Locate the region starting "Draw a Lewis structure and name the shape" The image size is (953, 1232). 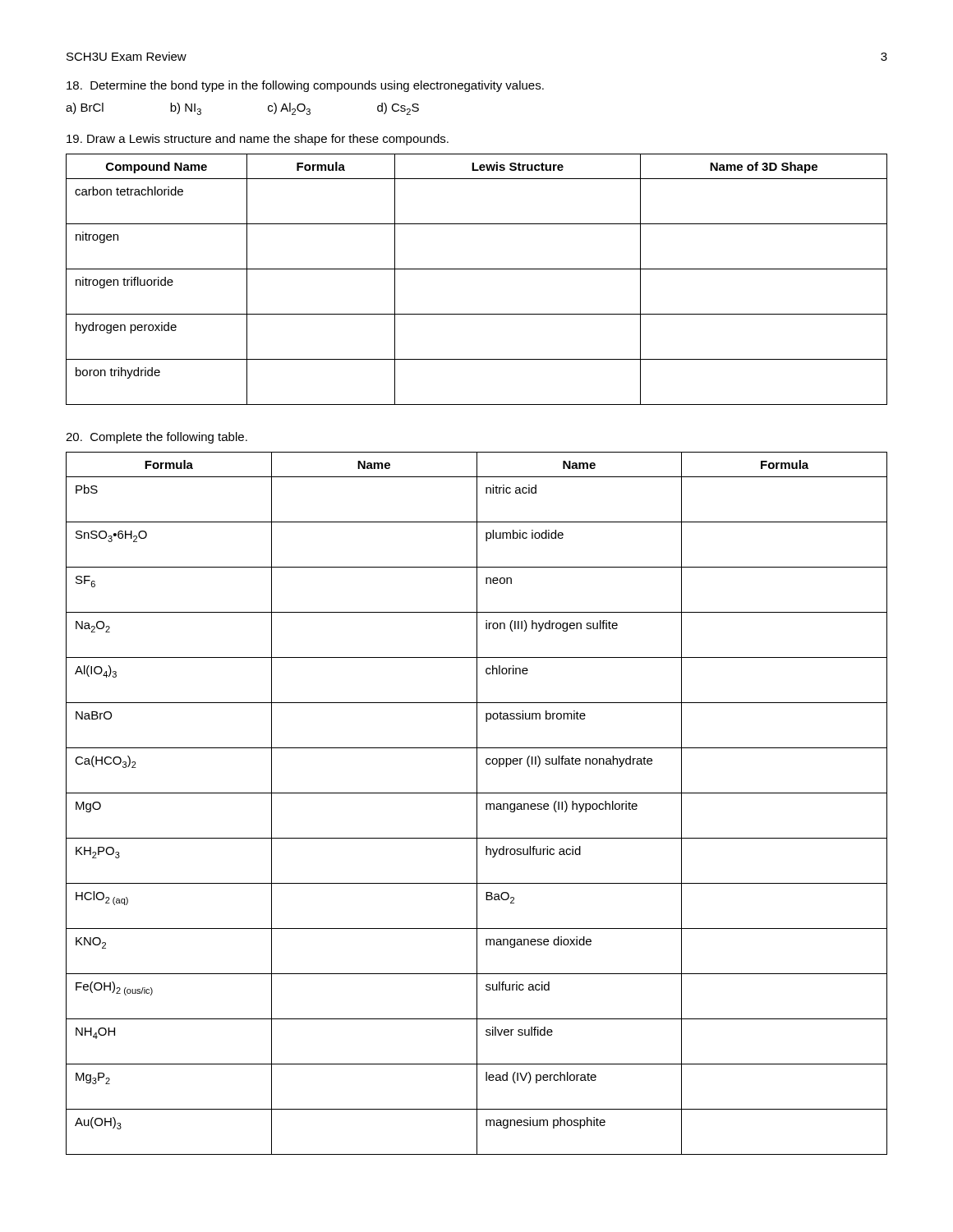[258, 138]
